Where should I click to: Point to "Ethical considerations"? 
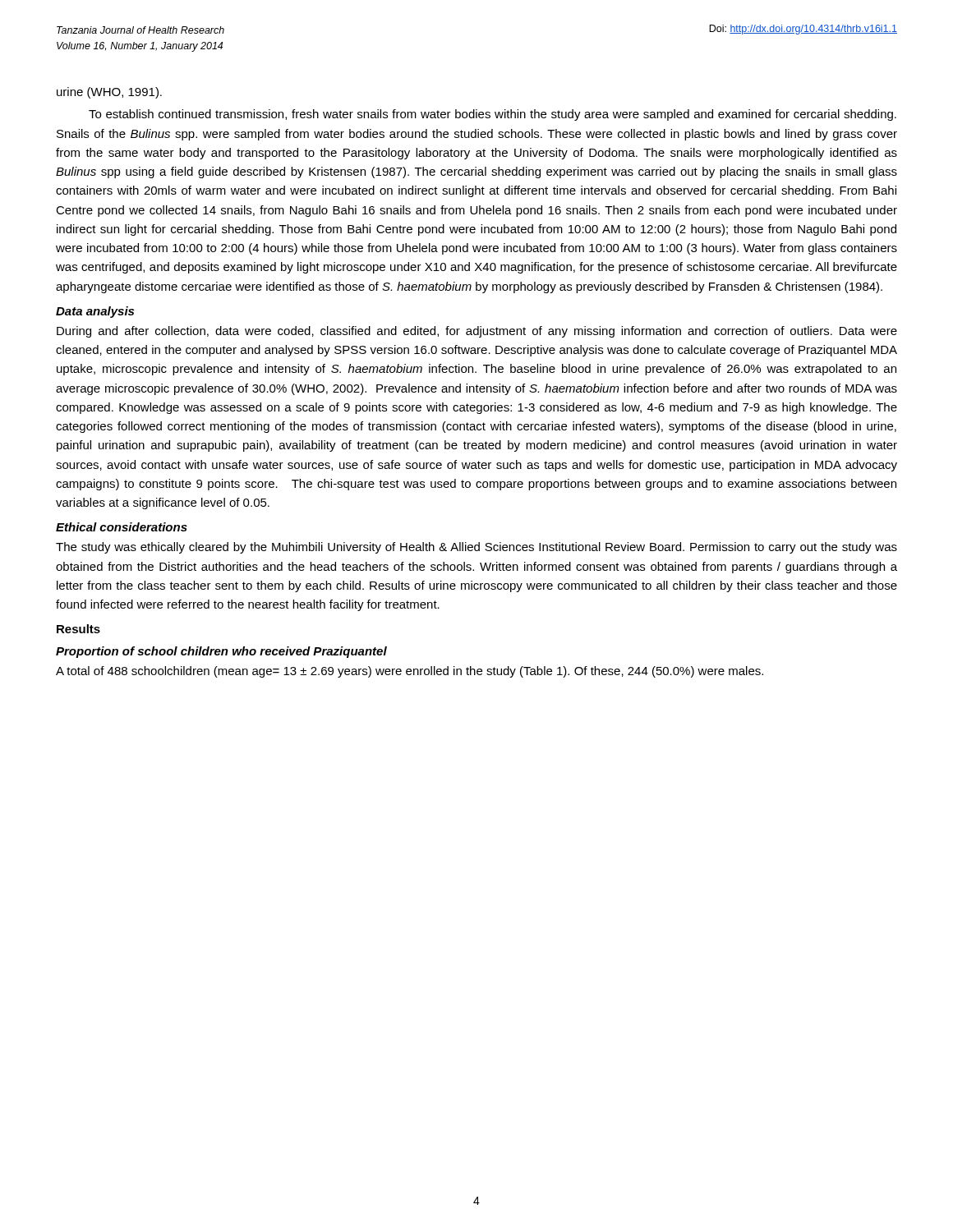122,527
